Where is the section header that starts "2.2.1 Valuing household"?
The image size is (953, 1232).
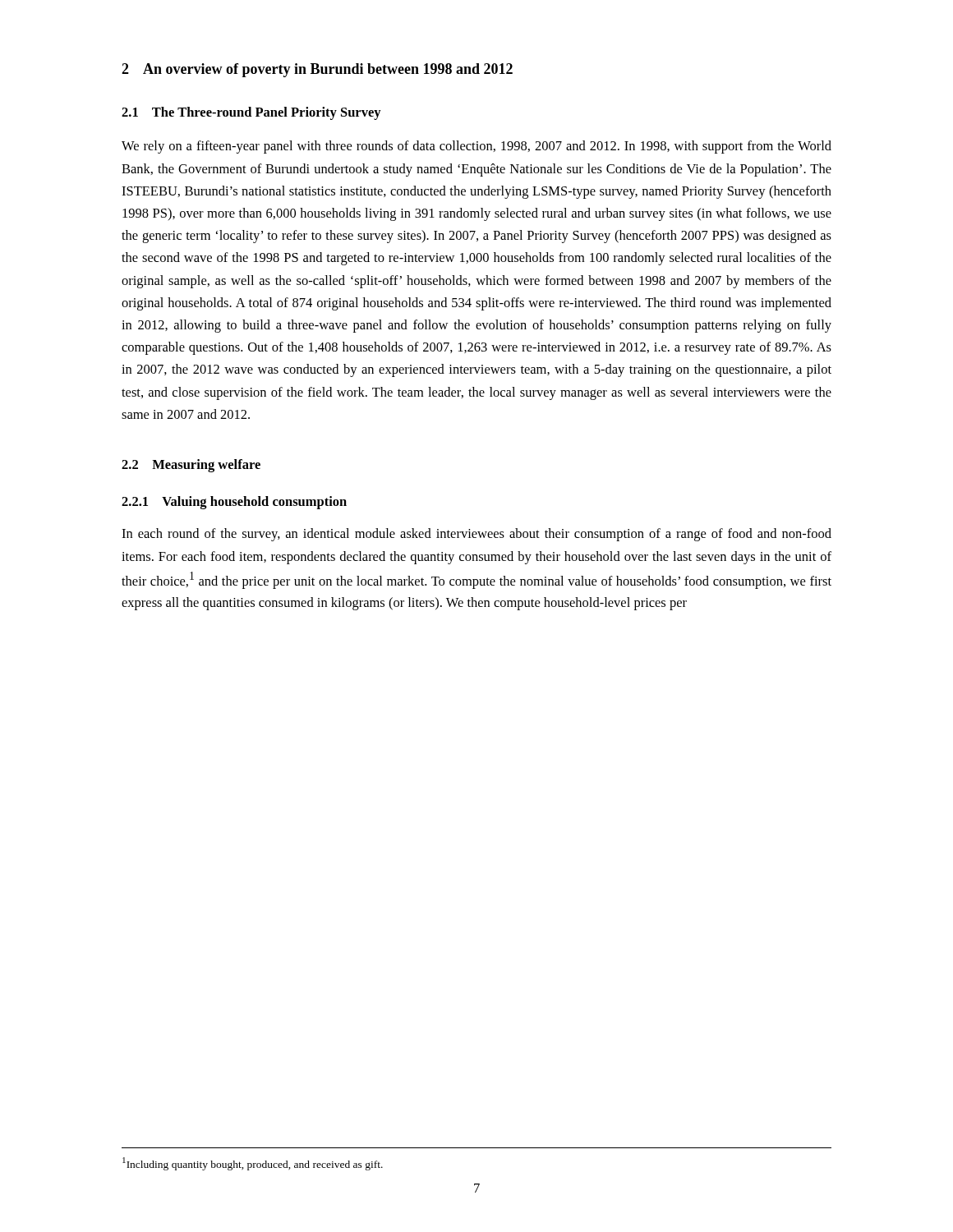(234, 502)
